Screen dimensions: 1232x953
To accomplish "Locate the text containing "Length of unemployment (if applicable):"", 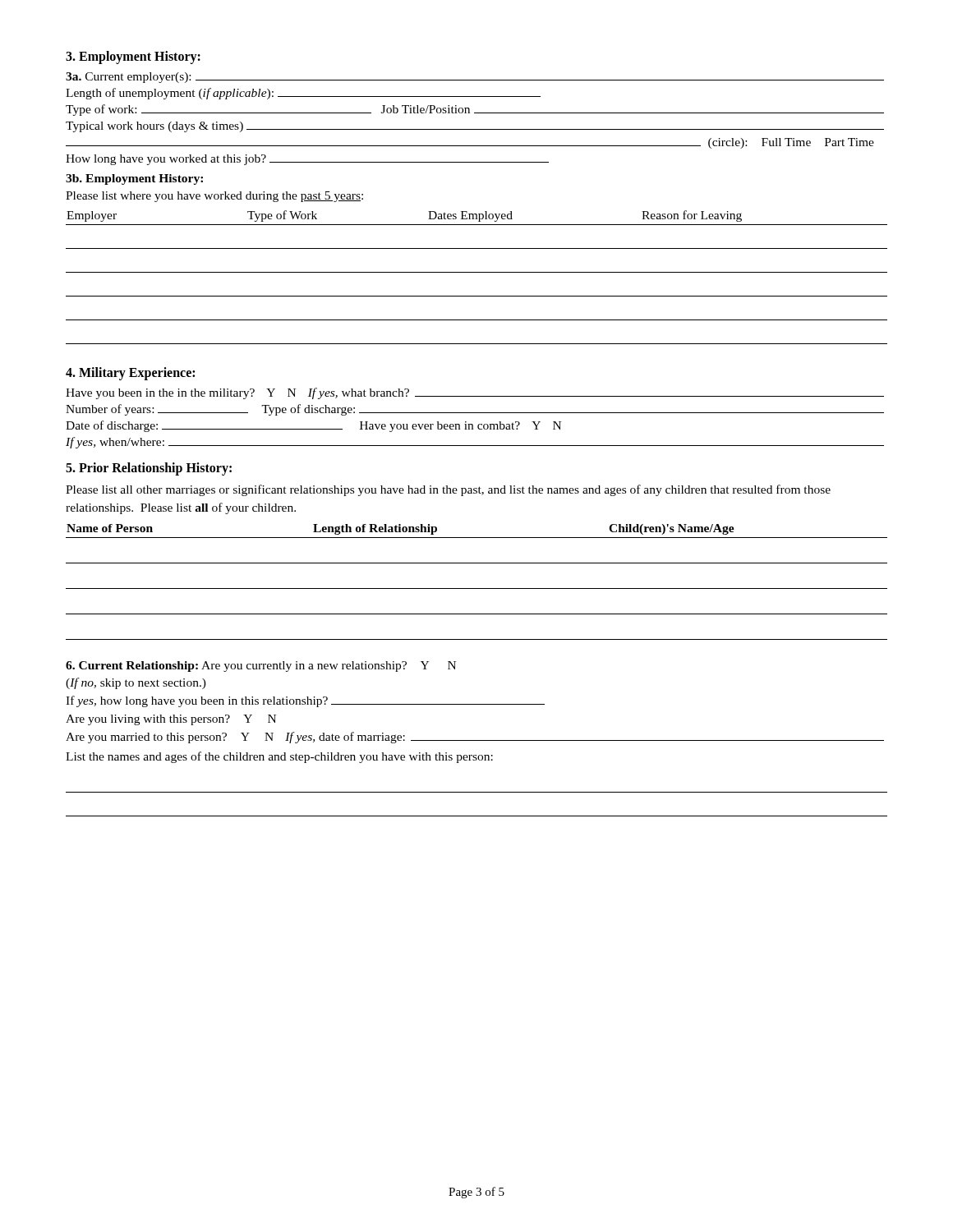I will point(303,93).
